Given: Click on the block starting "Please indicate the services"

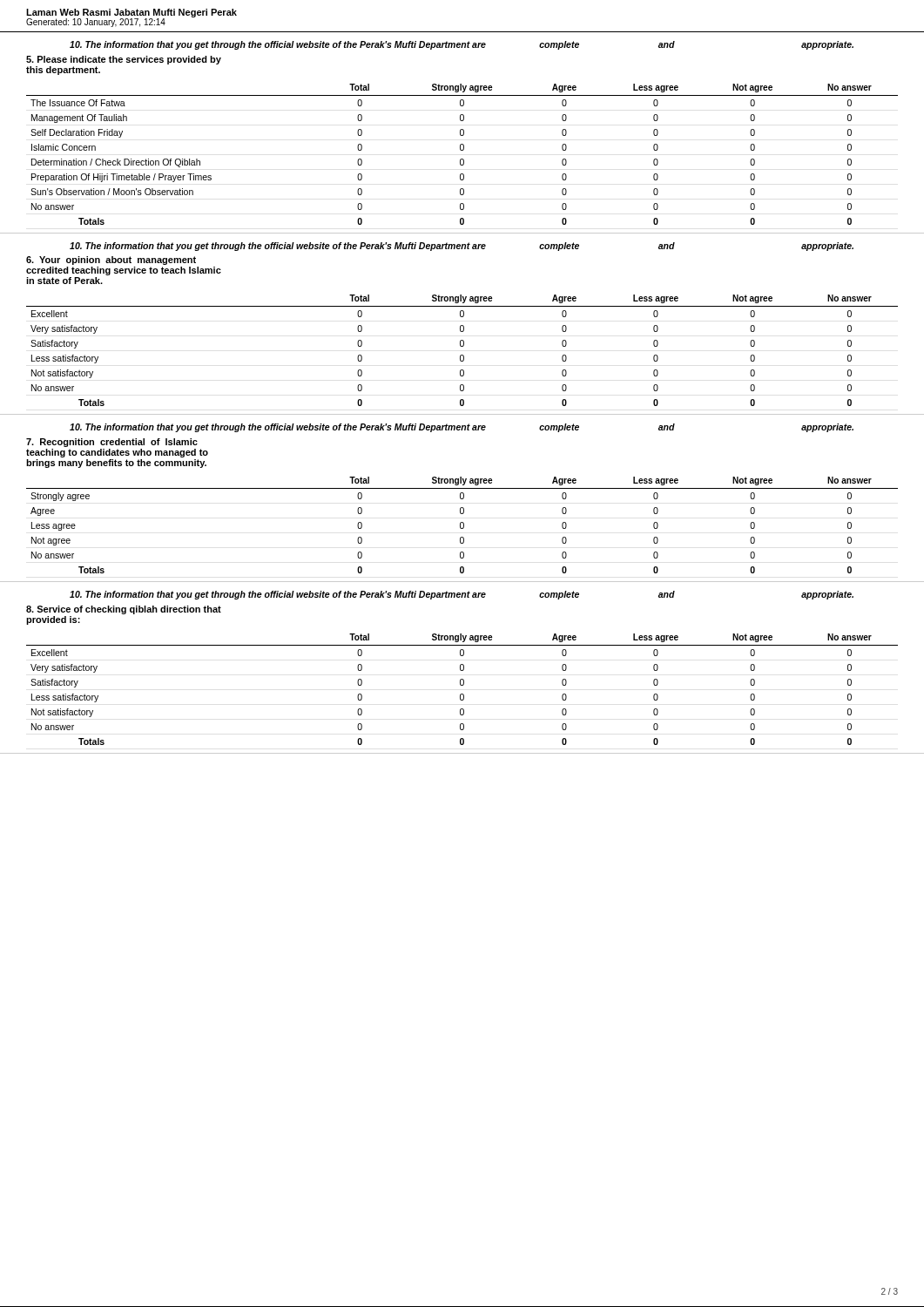Looking at the screenshot, I should pos(124,64).
